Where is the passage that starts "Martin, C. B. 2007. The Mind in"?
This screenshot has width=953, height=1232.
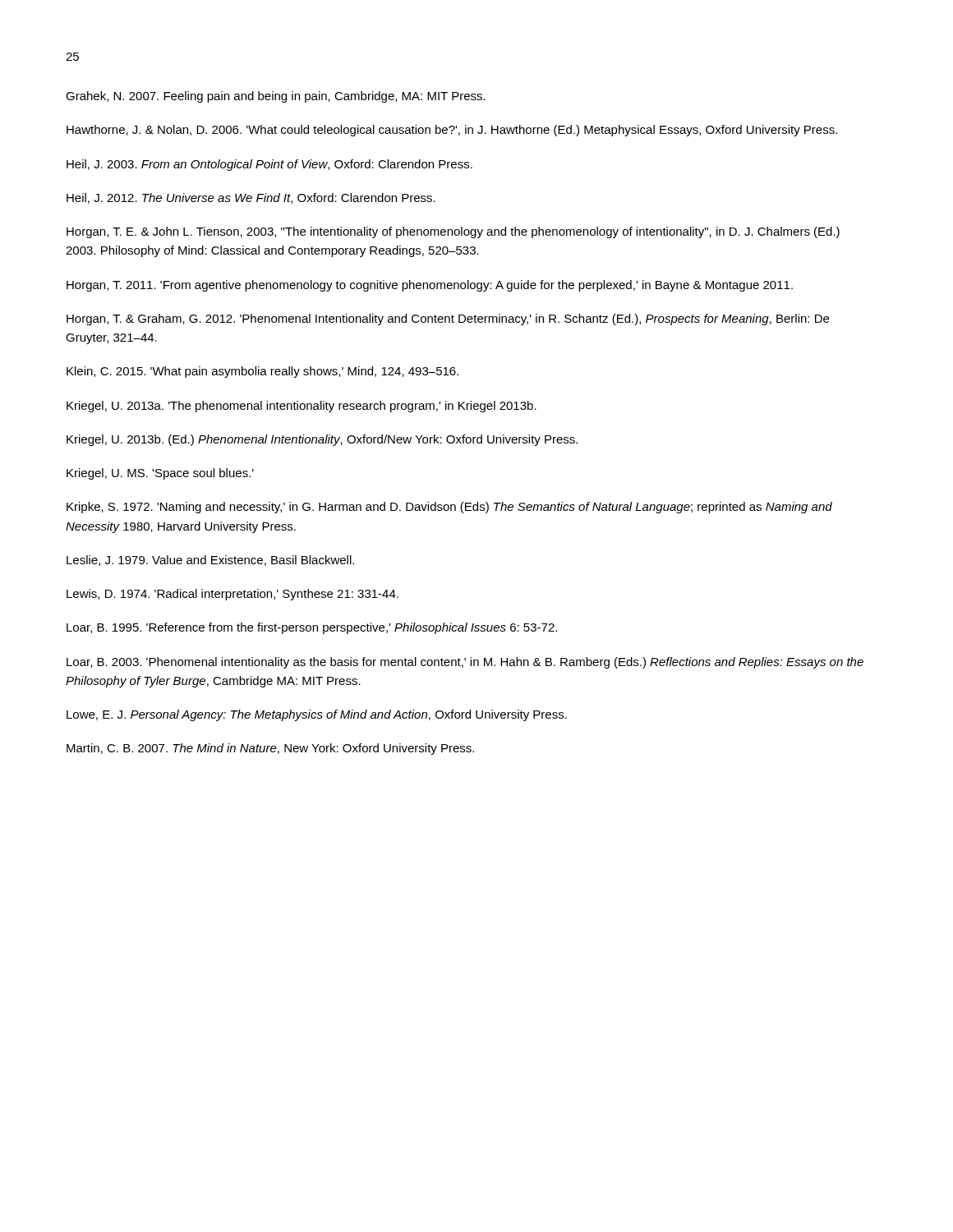point(271,748)
